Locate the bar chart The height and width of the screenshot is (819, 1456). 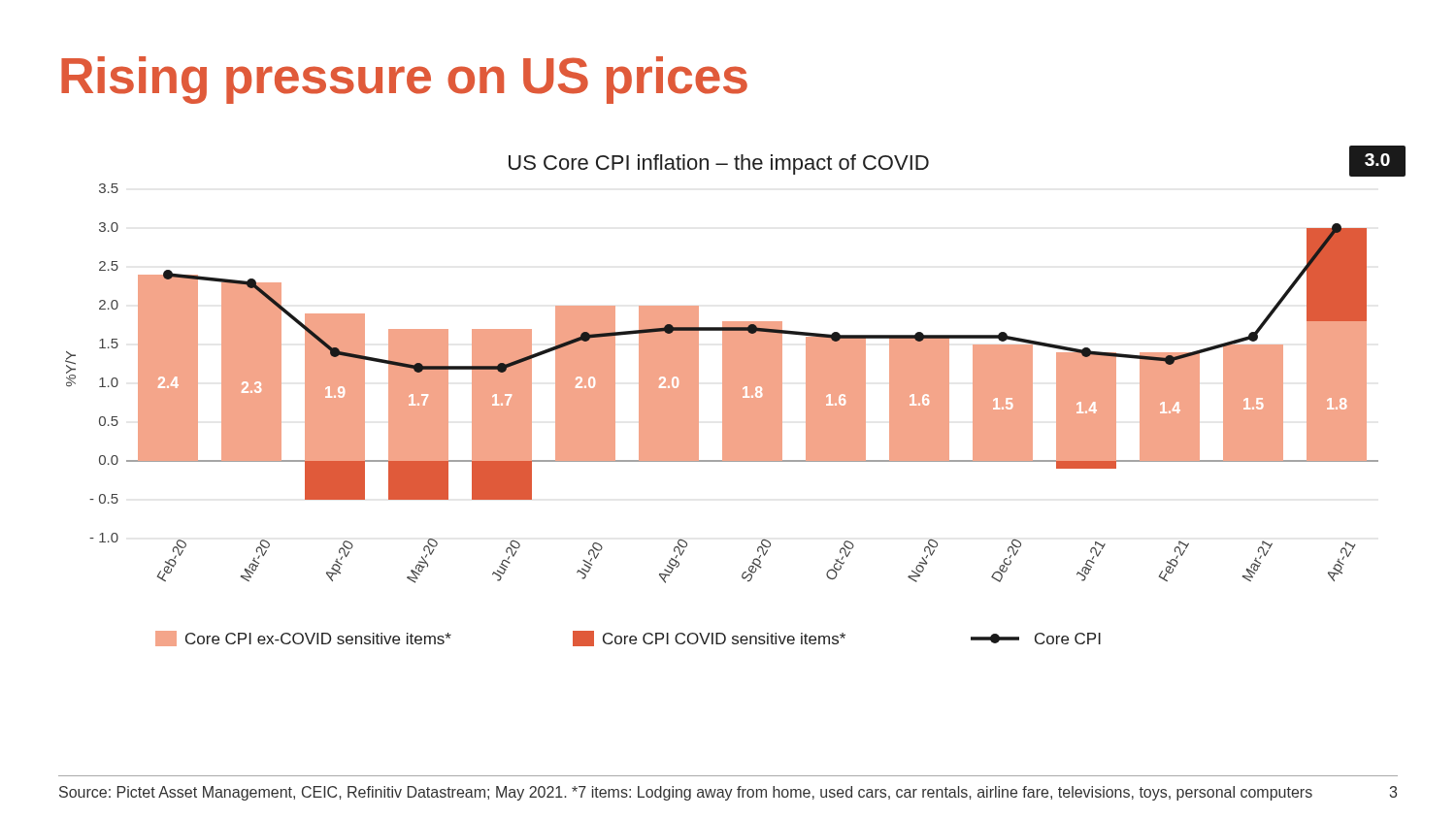(x=738, y=417)
